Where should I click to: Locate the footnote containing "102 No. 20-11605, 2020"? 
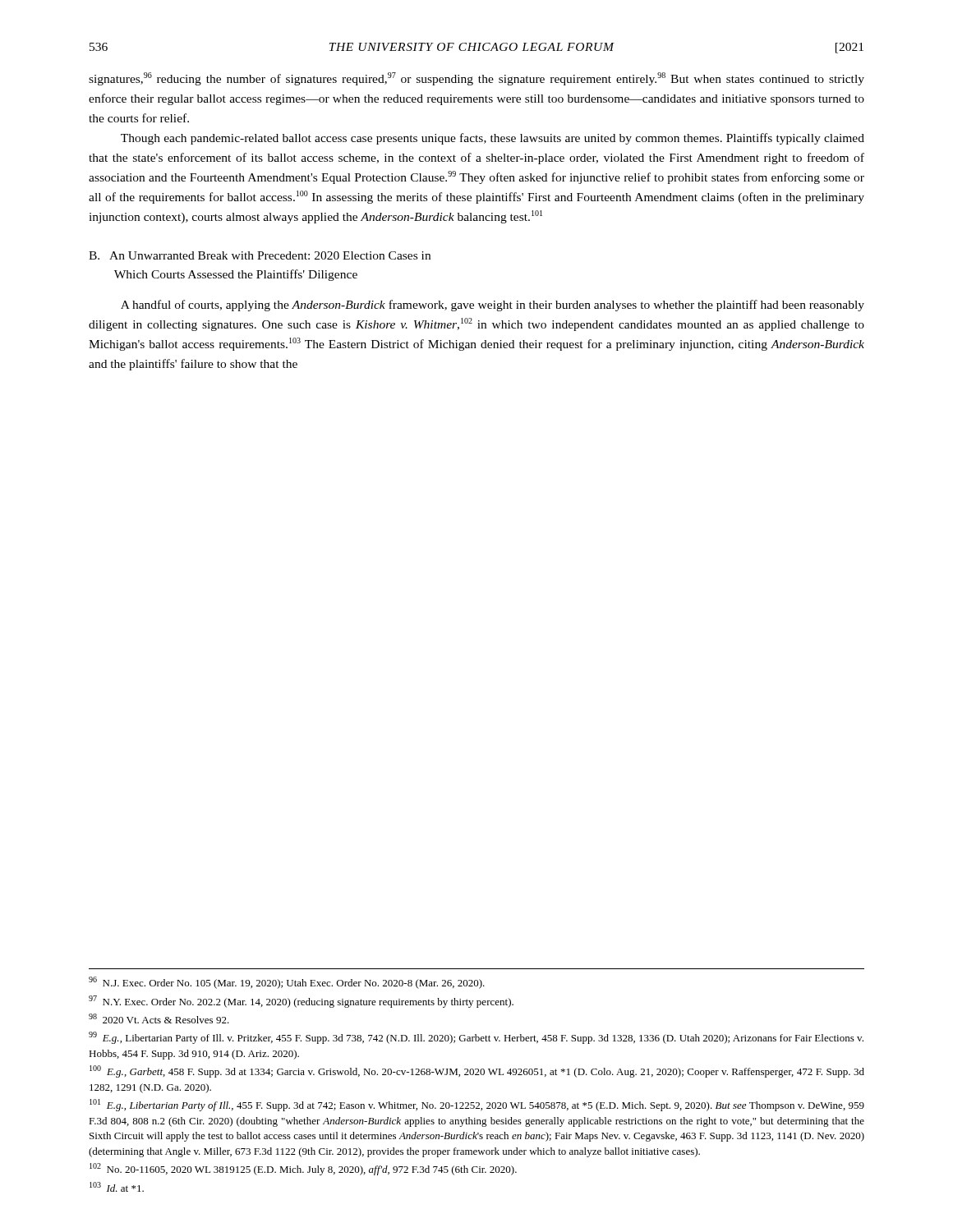(303, 1169)
